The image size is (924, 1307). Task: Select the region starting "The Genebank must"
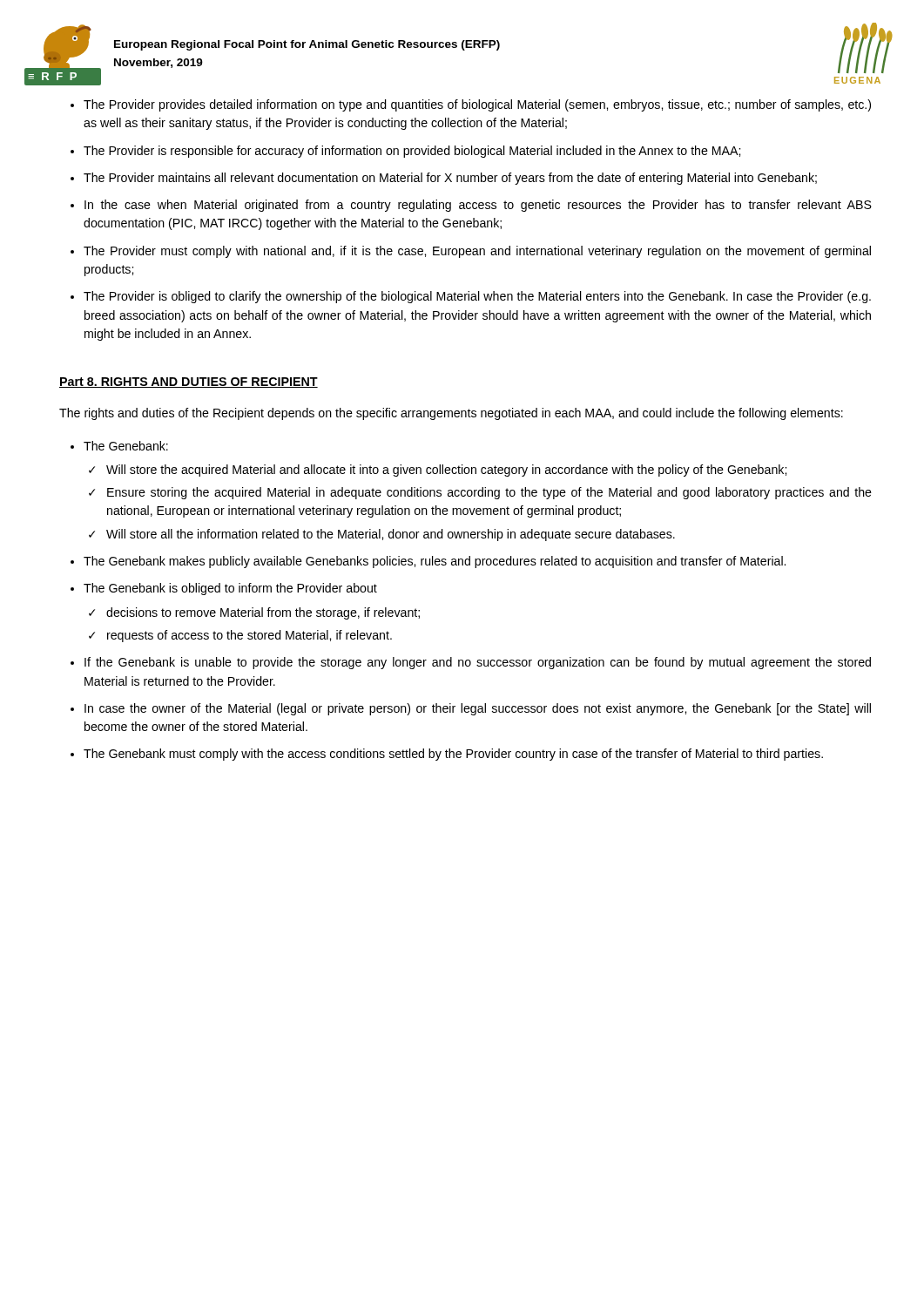[454, 754]
